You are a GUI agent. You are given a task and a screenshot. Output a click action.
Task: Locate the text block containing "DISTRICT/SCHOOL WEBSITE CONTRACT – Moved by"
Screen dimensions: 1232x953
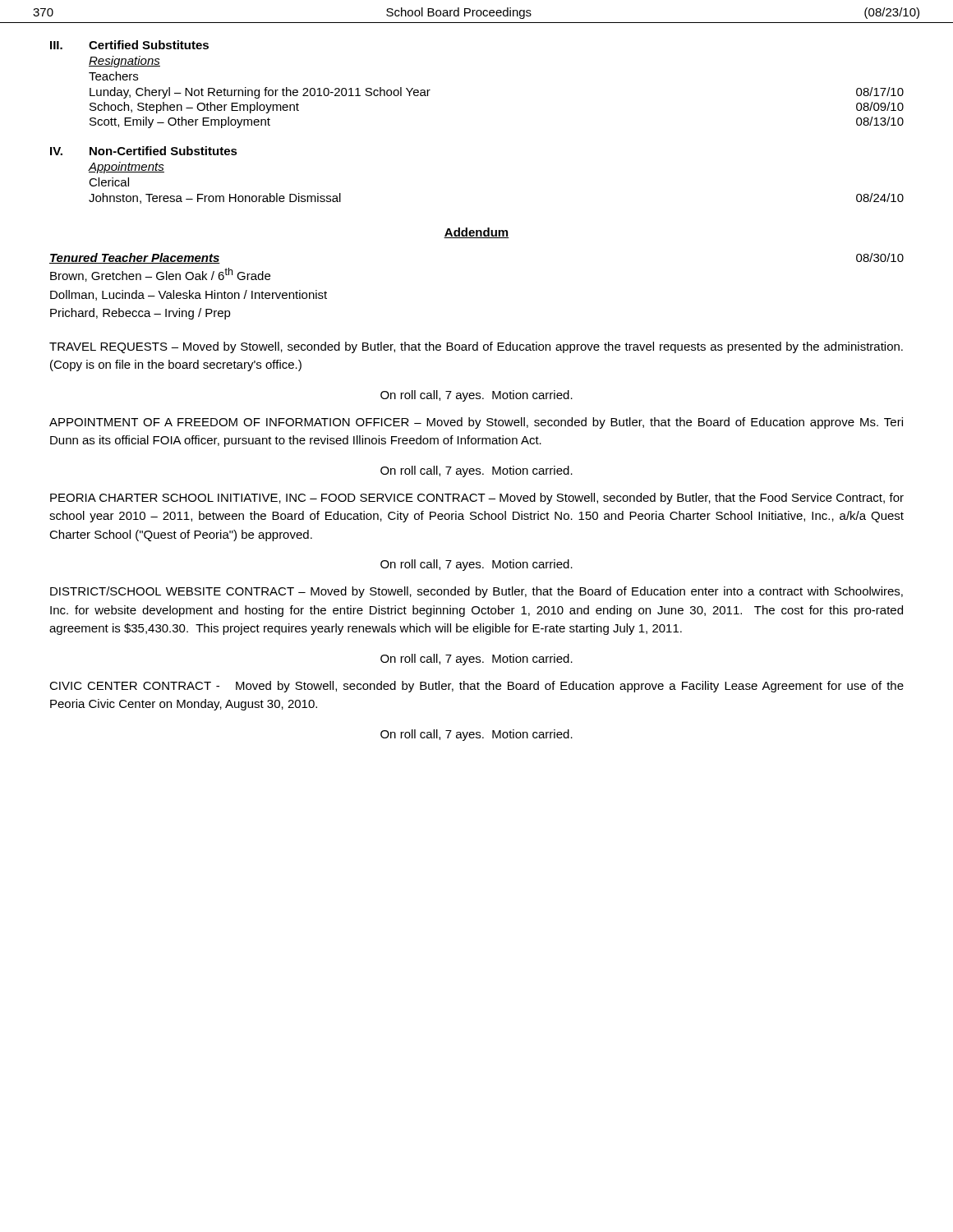[476, 609]
